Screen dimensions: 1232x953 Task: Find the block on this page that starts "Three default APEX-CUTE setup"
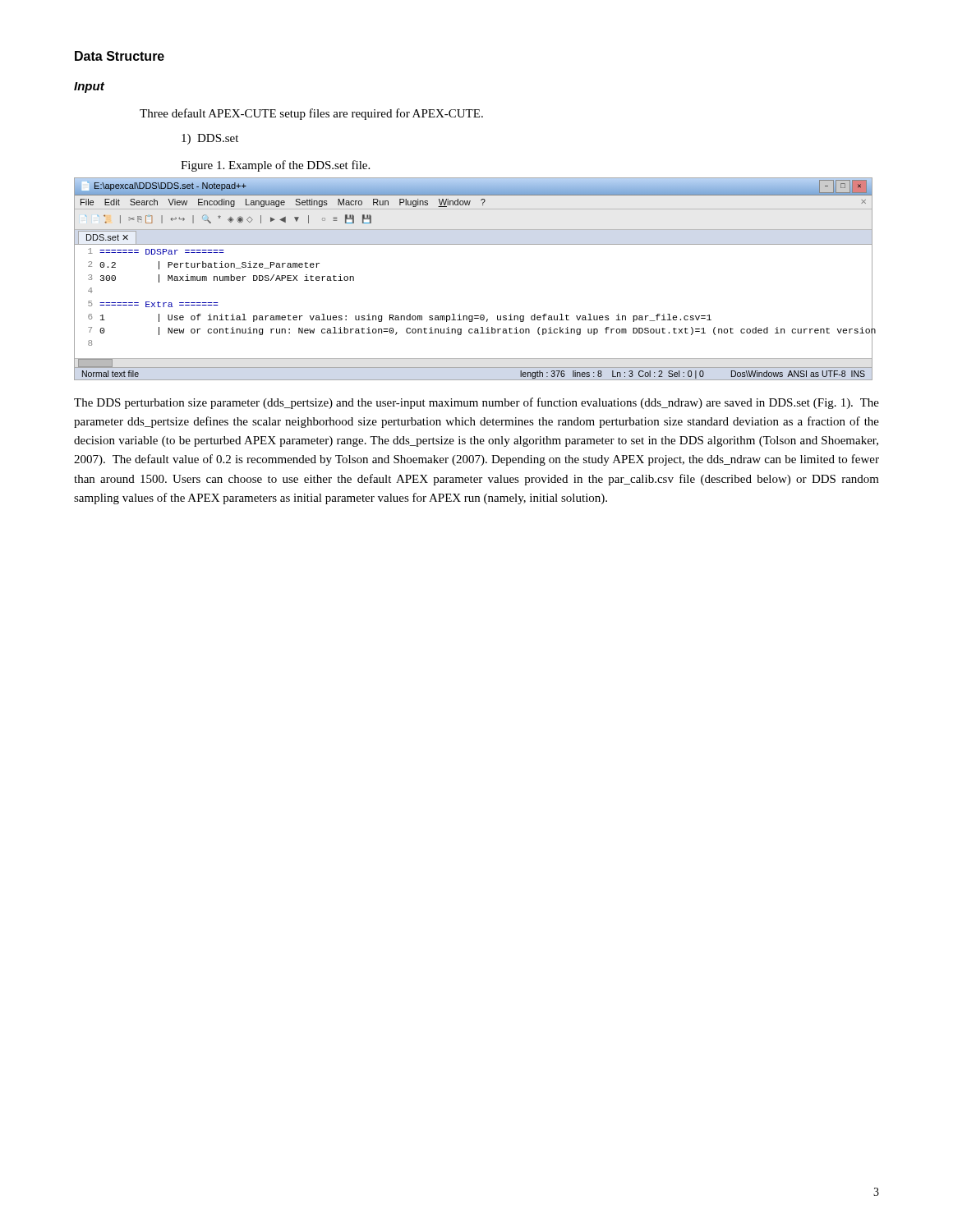point(312,113)
